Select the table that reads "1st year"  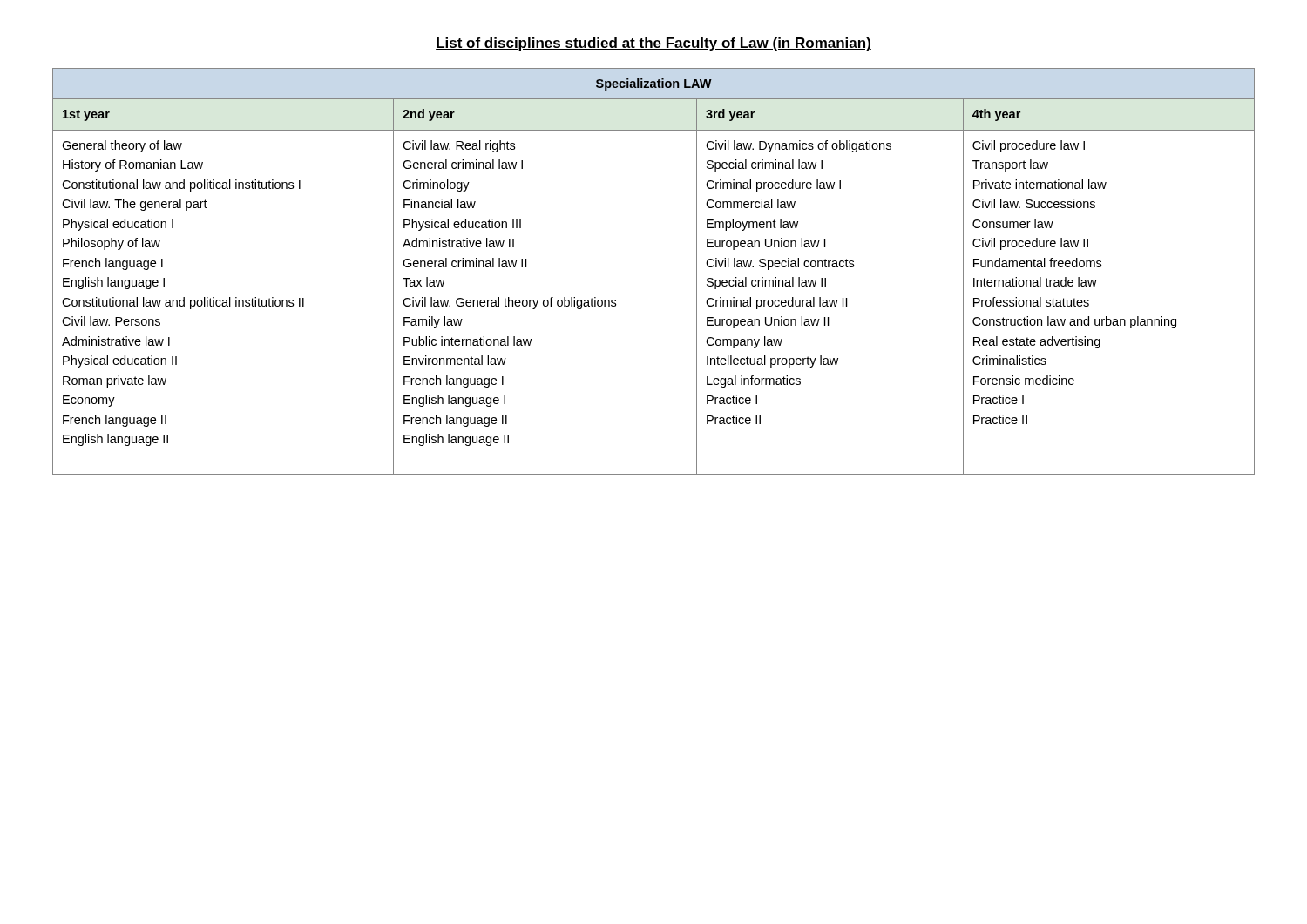pyautogui.click(x=654, y=271)
